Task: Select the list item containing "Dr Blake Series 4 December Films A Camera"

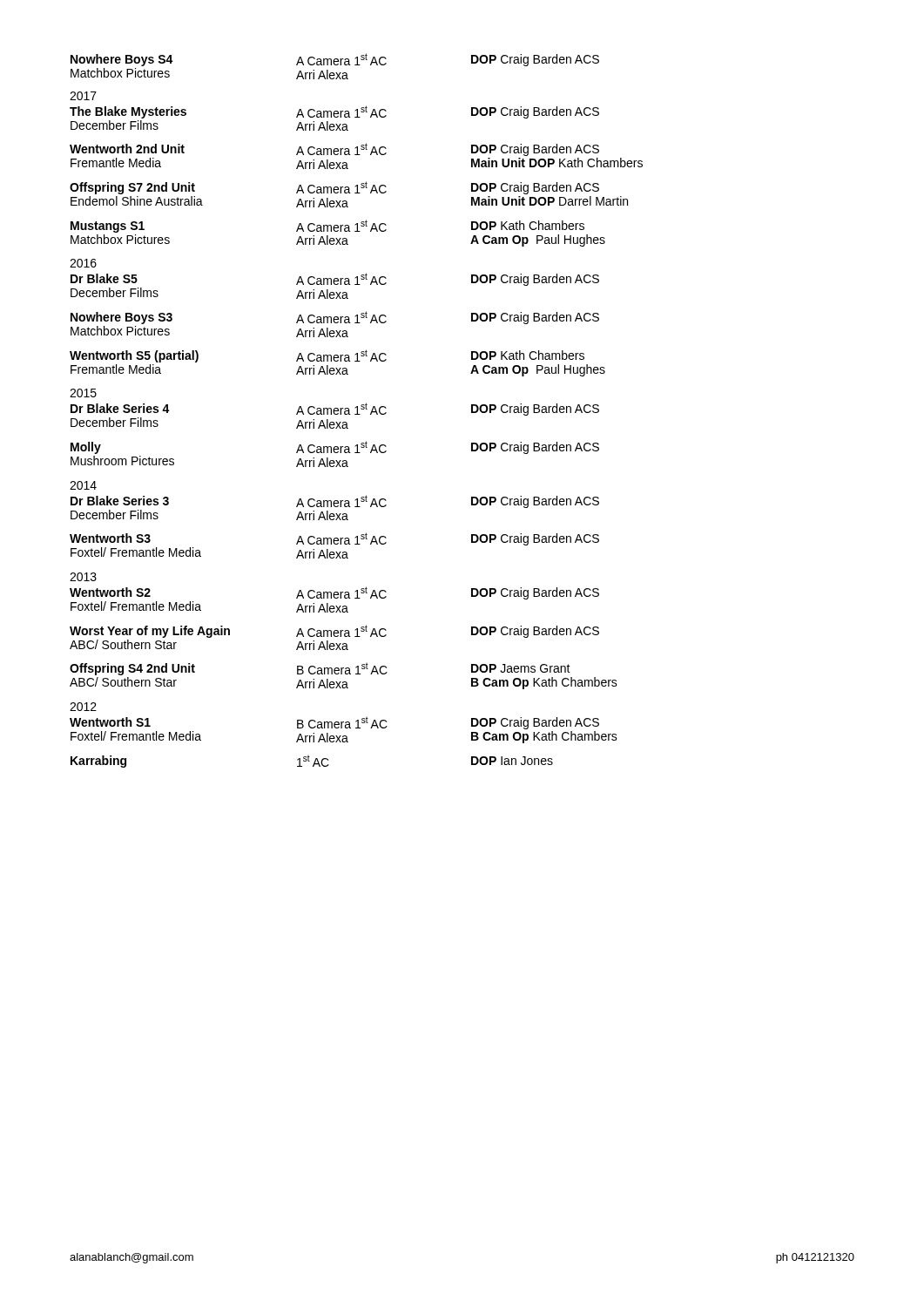Action: (x=462, y=417)
